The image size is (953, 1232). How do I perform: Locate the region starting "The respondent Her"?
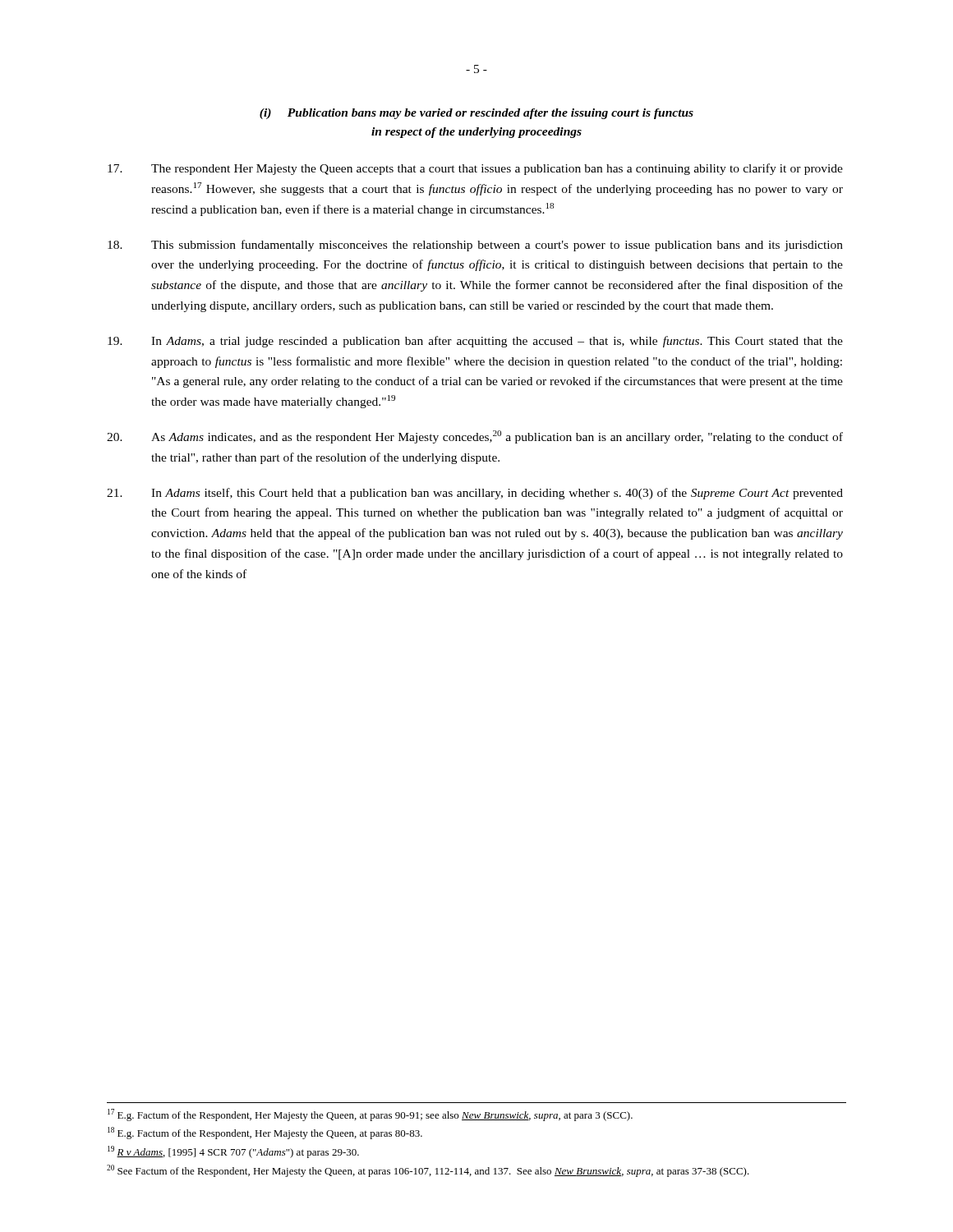click(475, 189)
